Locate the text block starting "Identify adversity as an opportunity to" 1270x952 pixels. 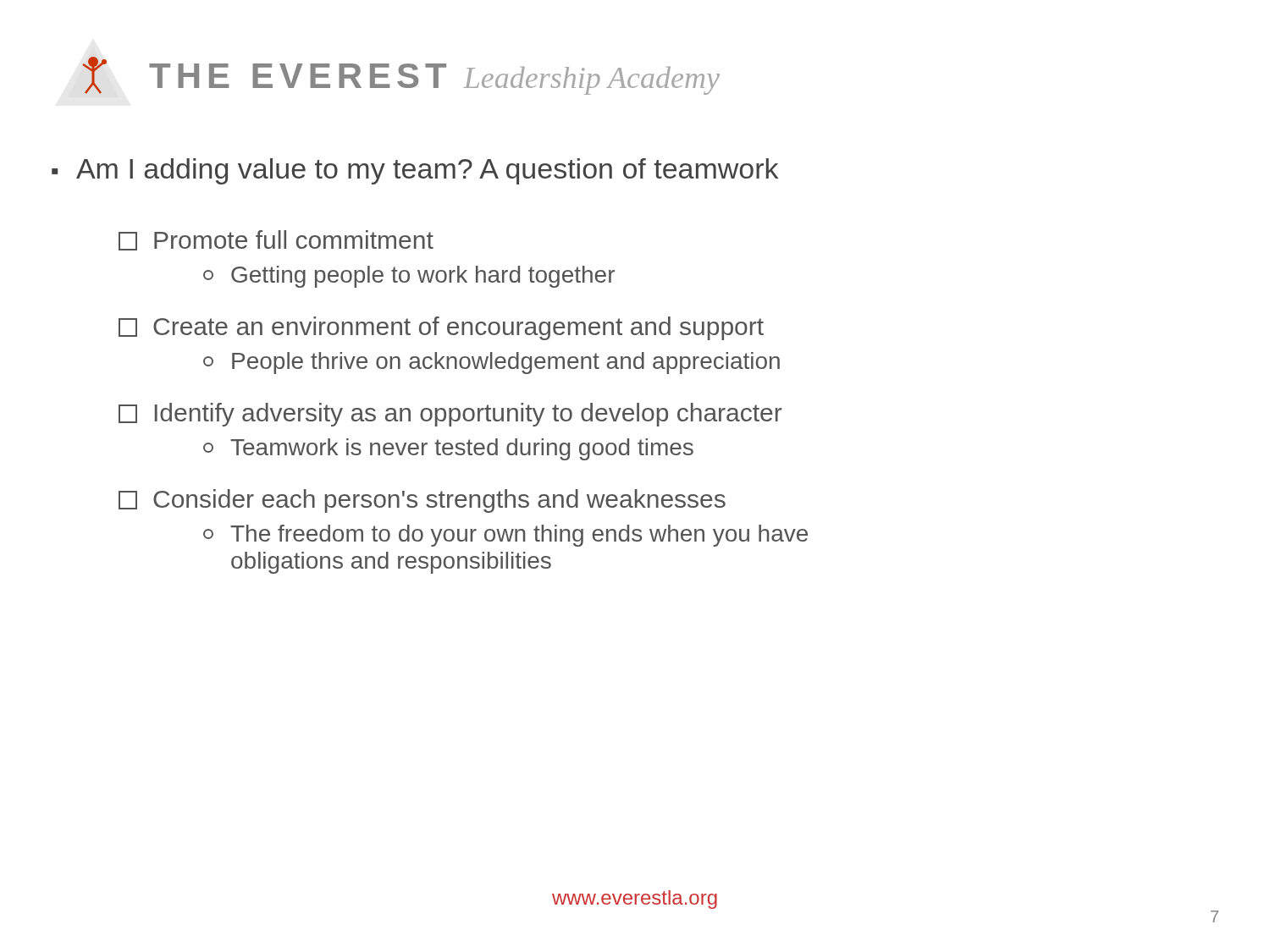coord(450,430)
